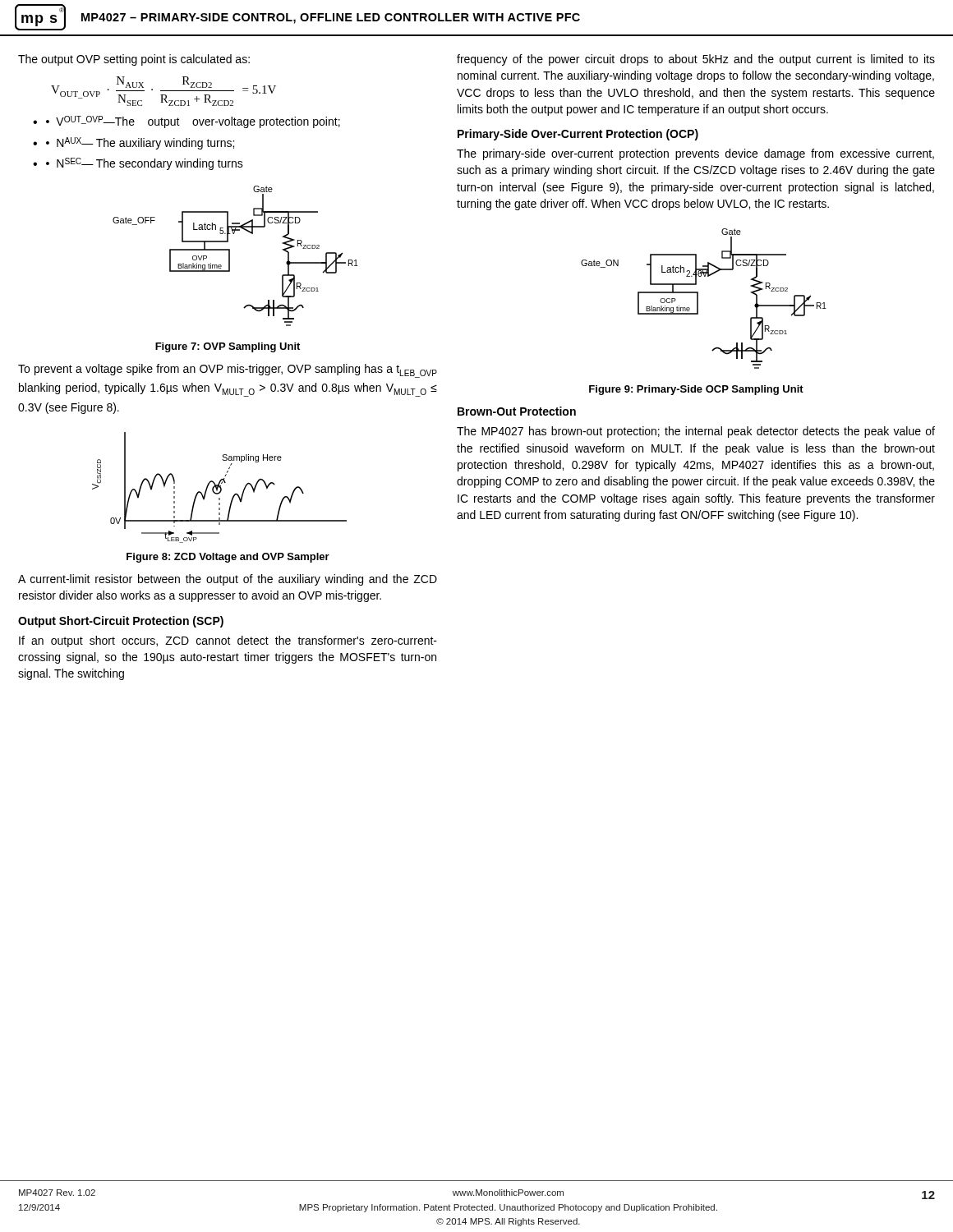Locate the list item that says "• NAUX— The auxiliary winding turns;"

click(140, 143)
